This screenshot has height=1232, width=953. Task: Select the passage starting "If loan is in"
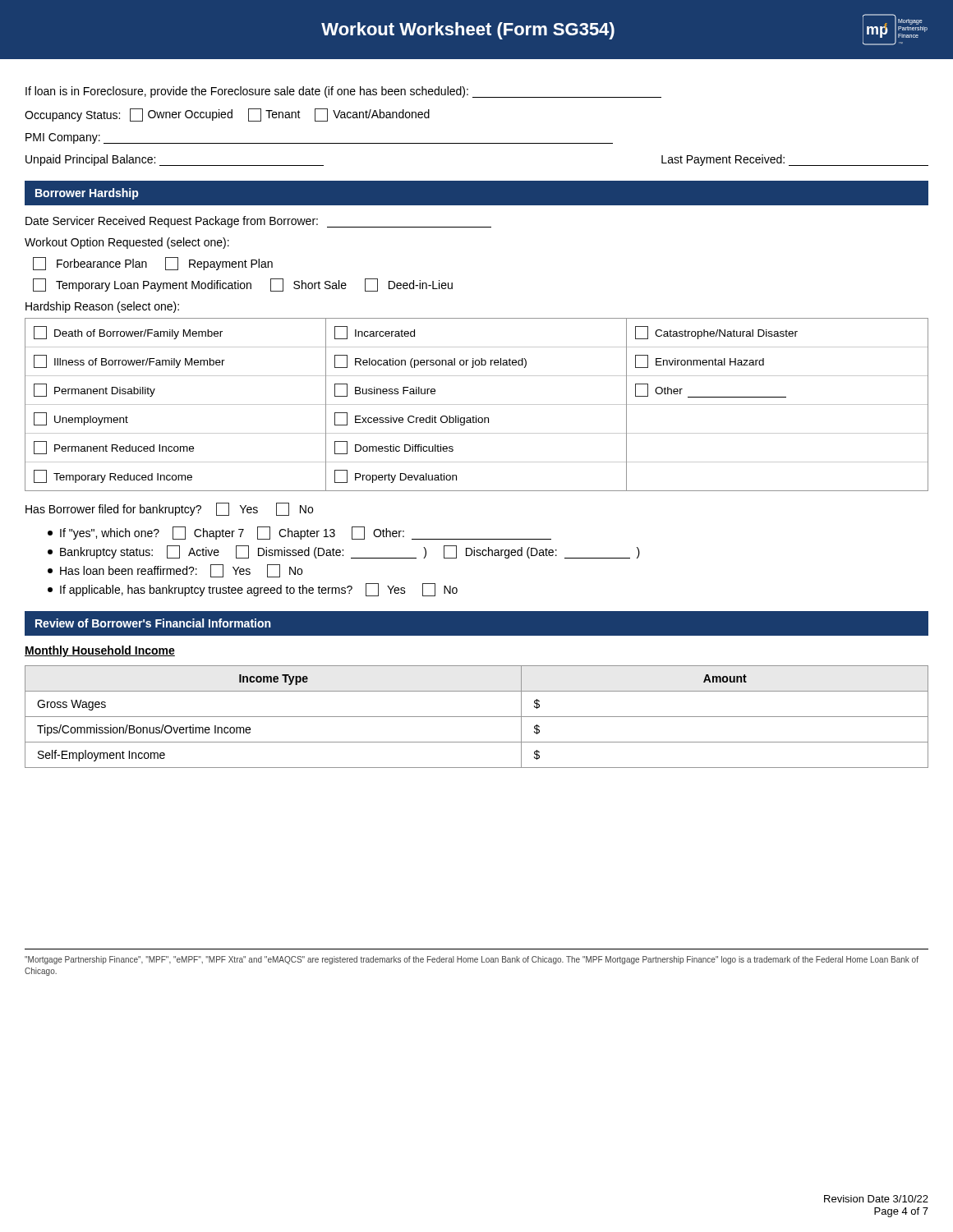coord(343,91)
